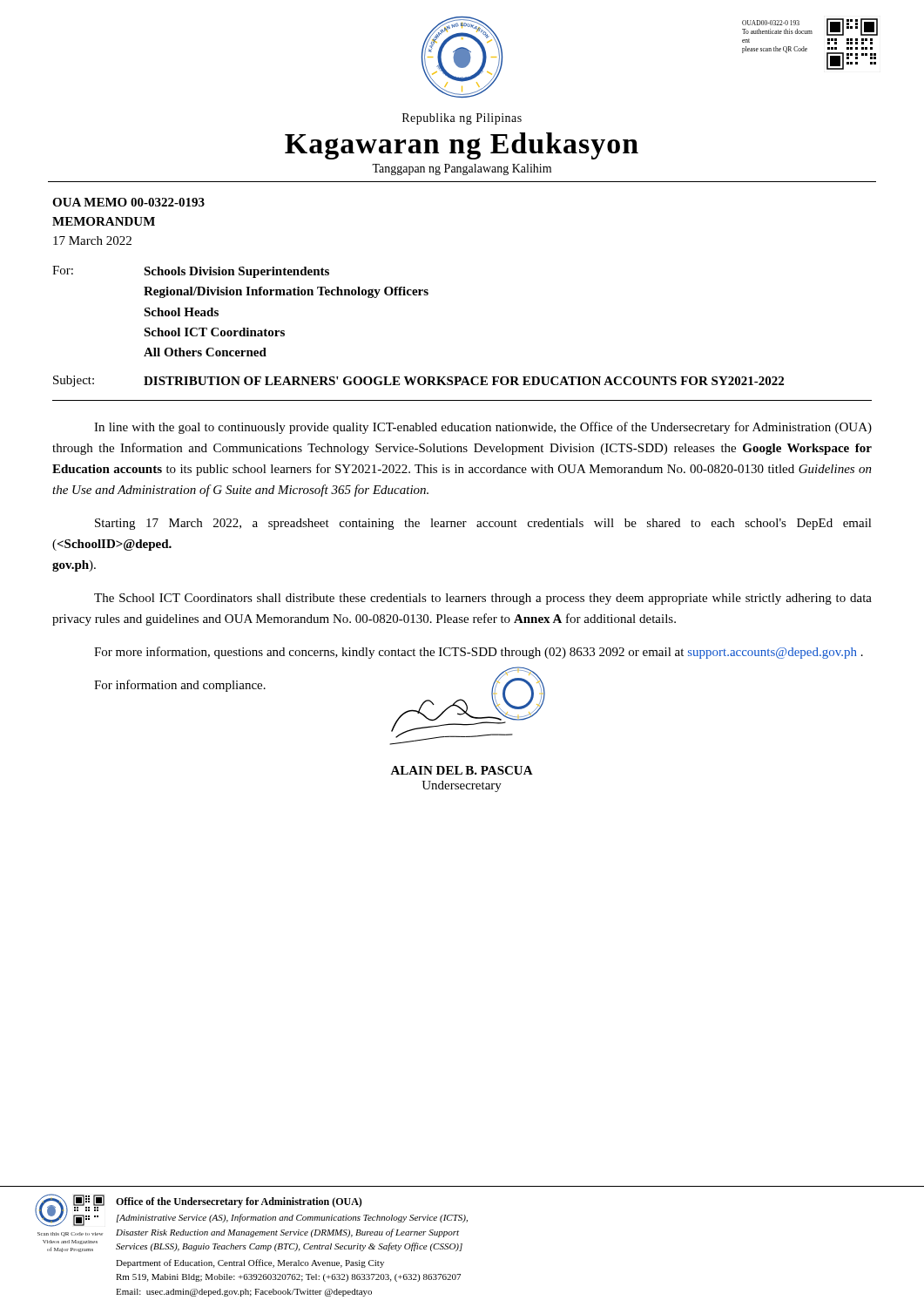This screenshot has height=1307, width=924.
Task: Locate the block starting "For: Schools Division Superintendents"
Action: click(x=191, y=272)
